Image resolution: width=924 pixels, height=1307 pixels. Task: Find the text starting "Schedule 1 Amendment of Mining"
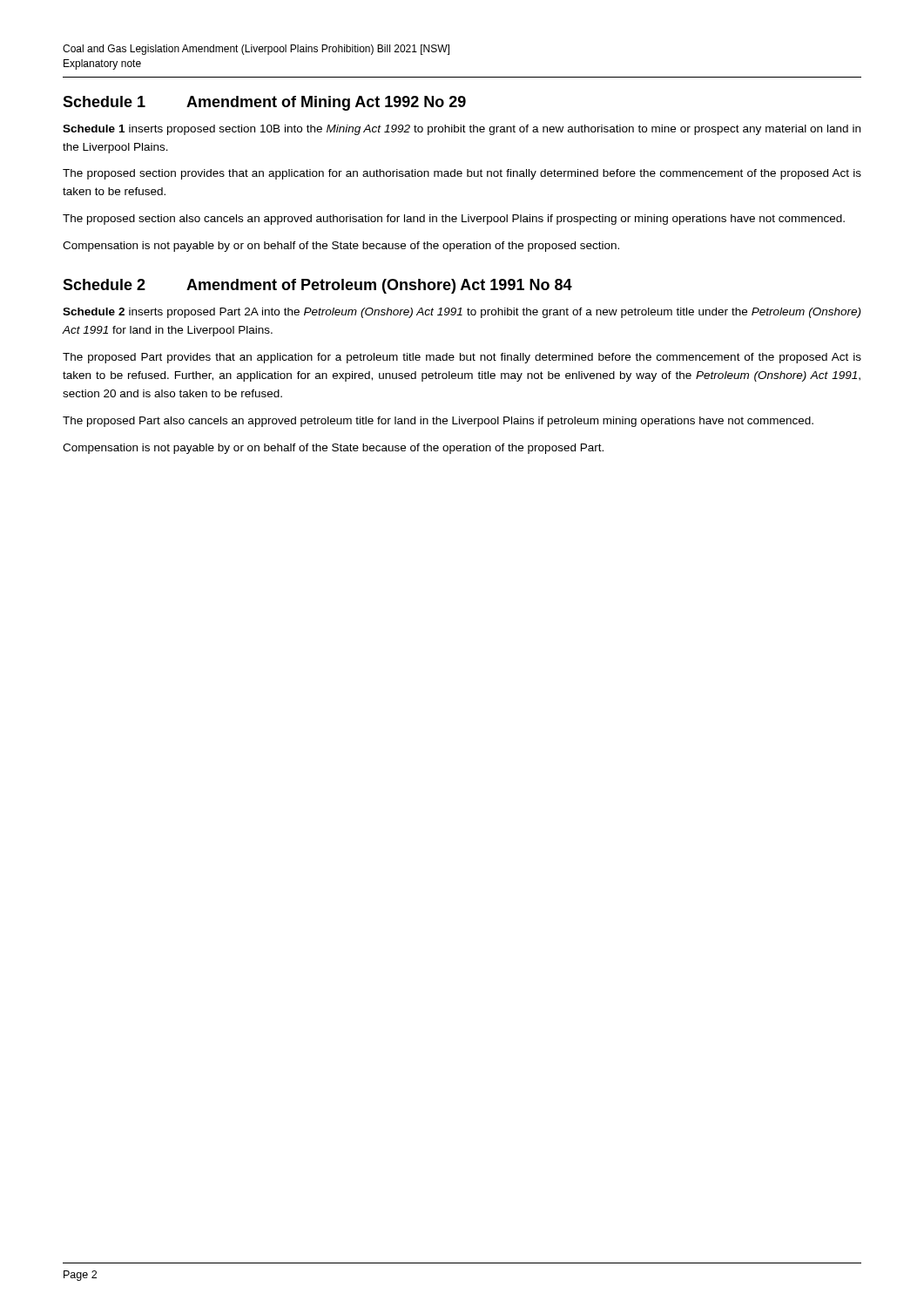[462, 102]
